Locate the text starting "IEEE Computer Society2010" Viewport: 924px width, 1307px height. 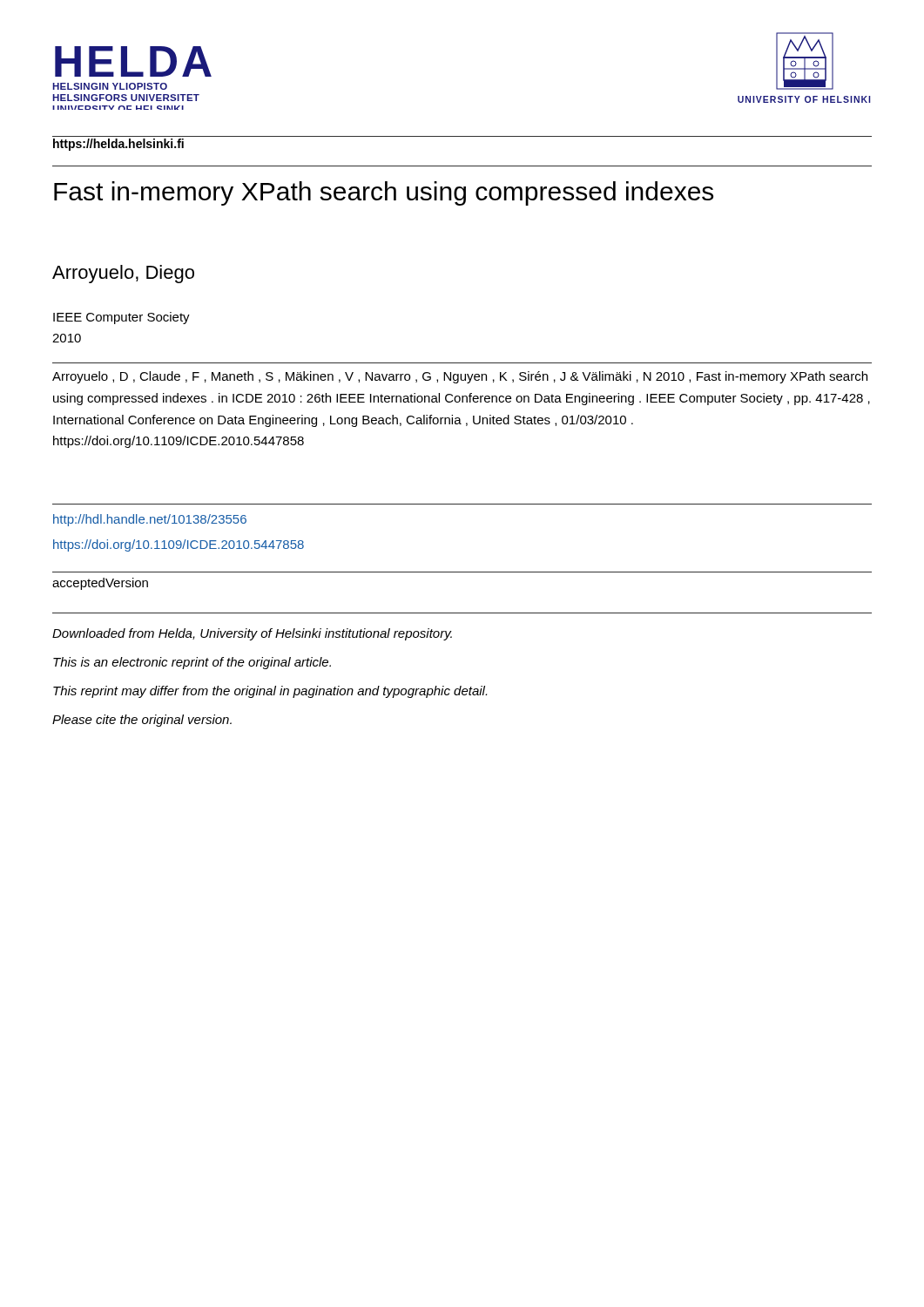tap(121, 327)
